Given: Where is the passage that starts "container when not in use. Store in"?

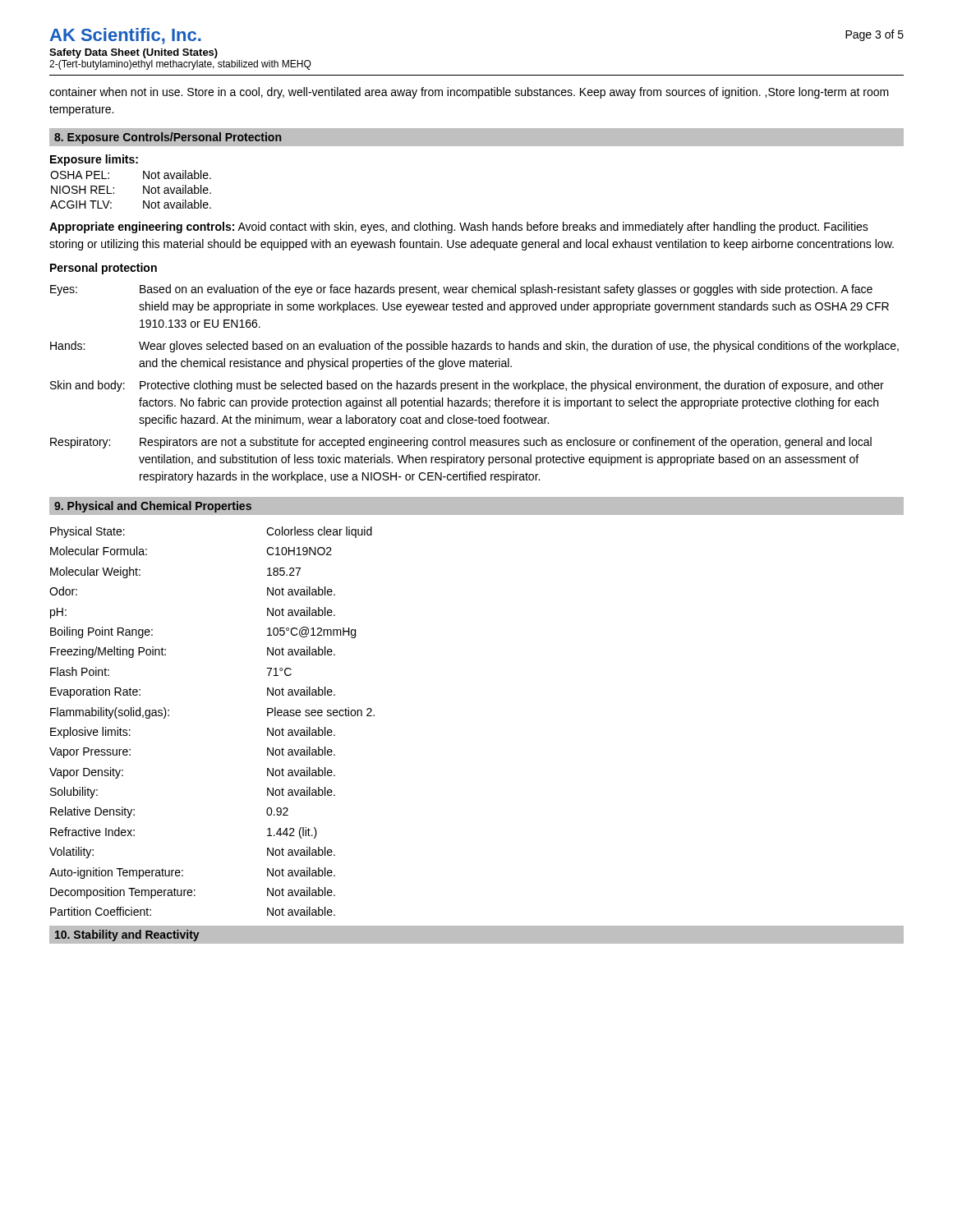Looking at the screenshot, I should [x=469, y=101].
